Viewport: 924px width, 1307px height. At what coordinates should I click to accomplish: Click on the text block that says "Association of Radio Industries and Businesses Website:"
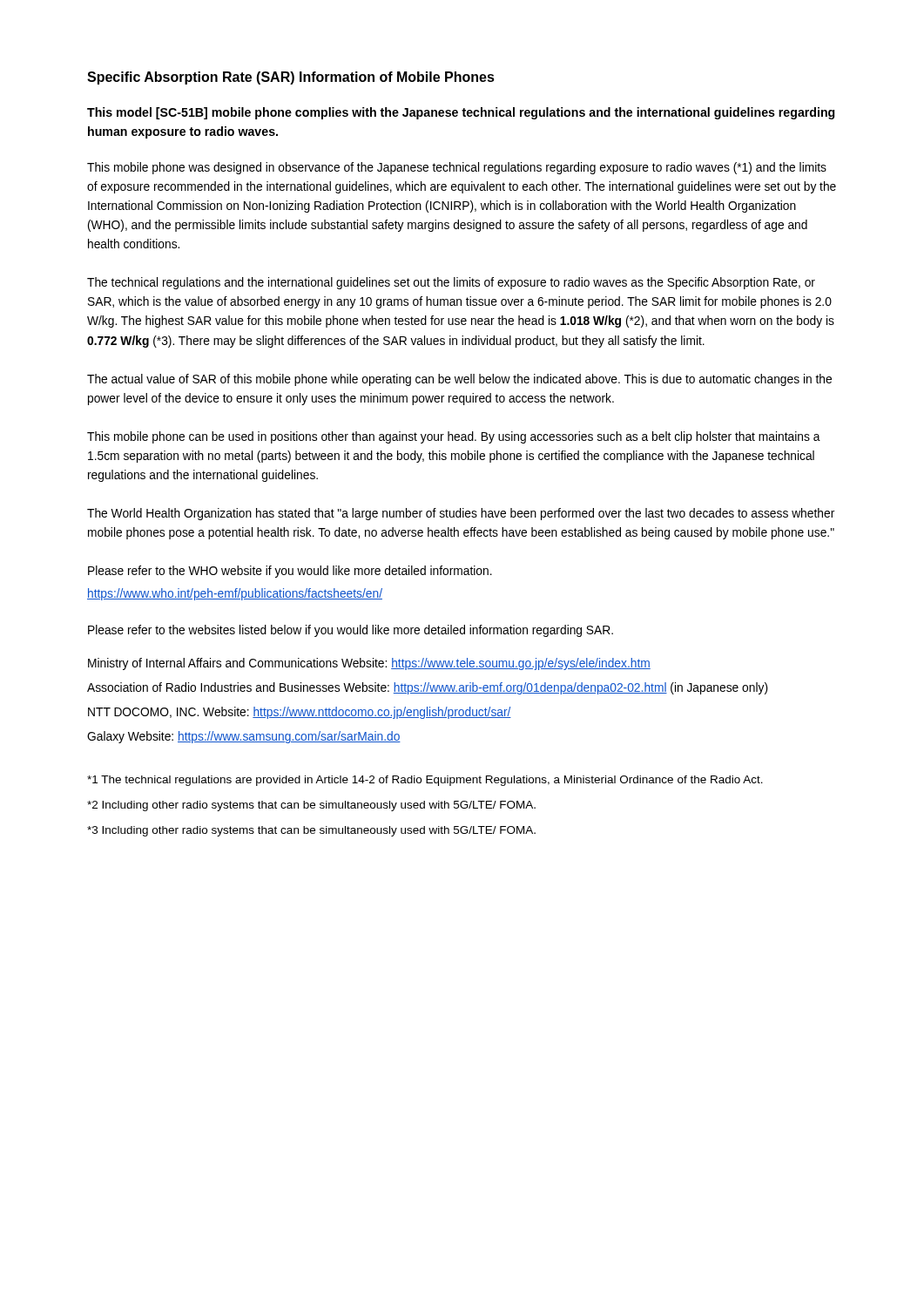[428, 688]
